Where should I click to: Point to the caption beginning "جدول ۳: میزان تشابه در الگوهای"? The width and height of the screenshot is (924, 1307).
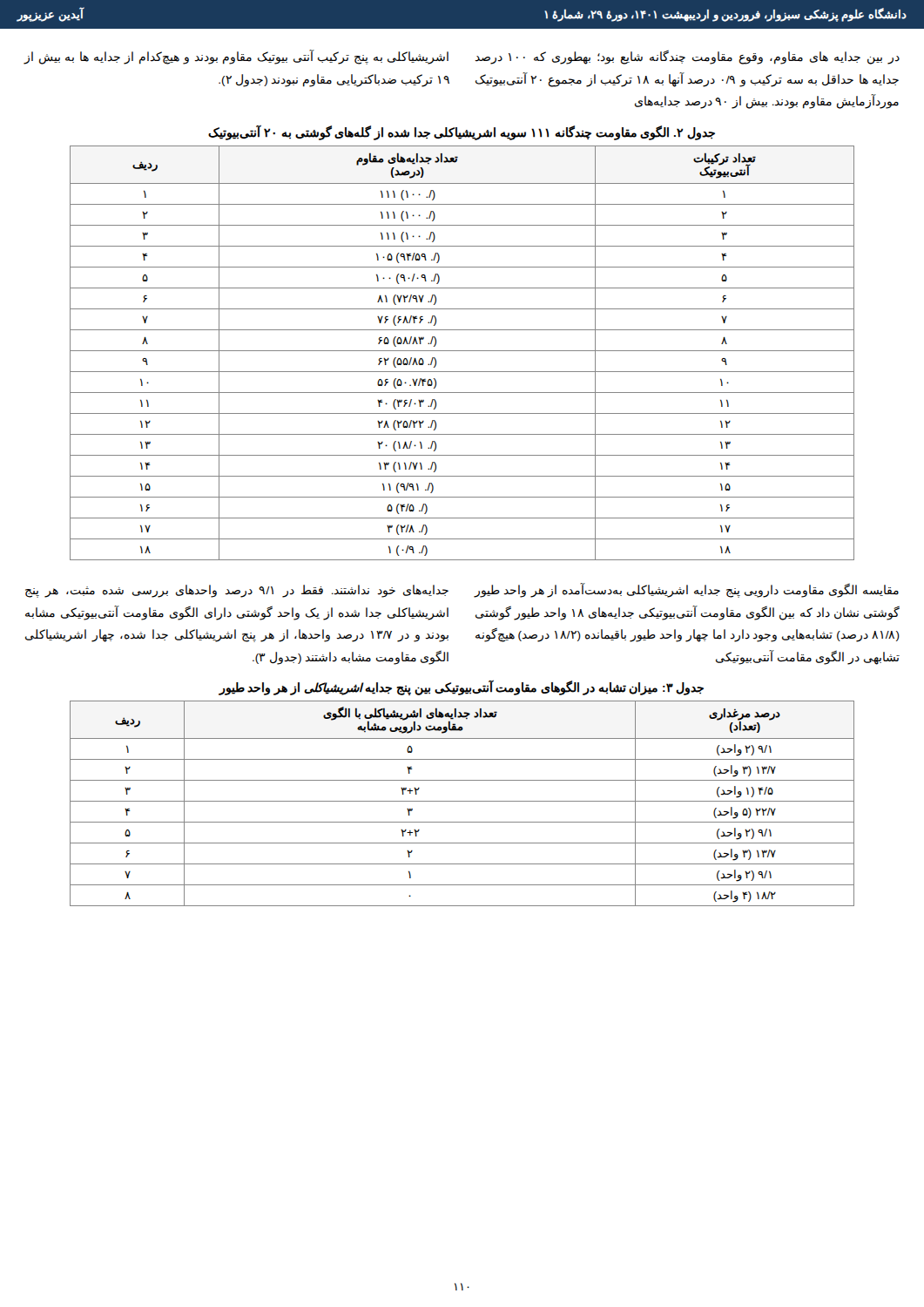tap(462, 688)
